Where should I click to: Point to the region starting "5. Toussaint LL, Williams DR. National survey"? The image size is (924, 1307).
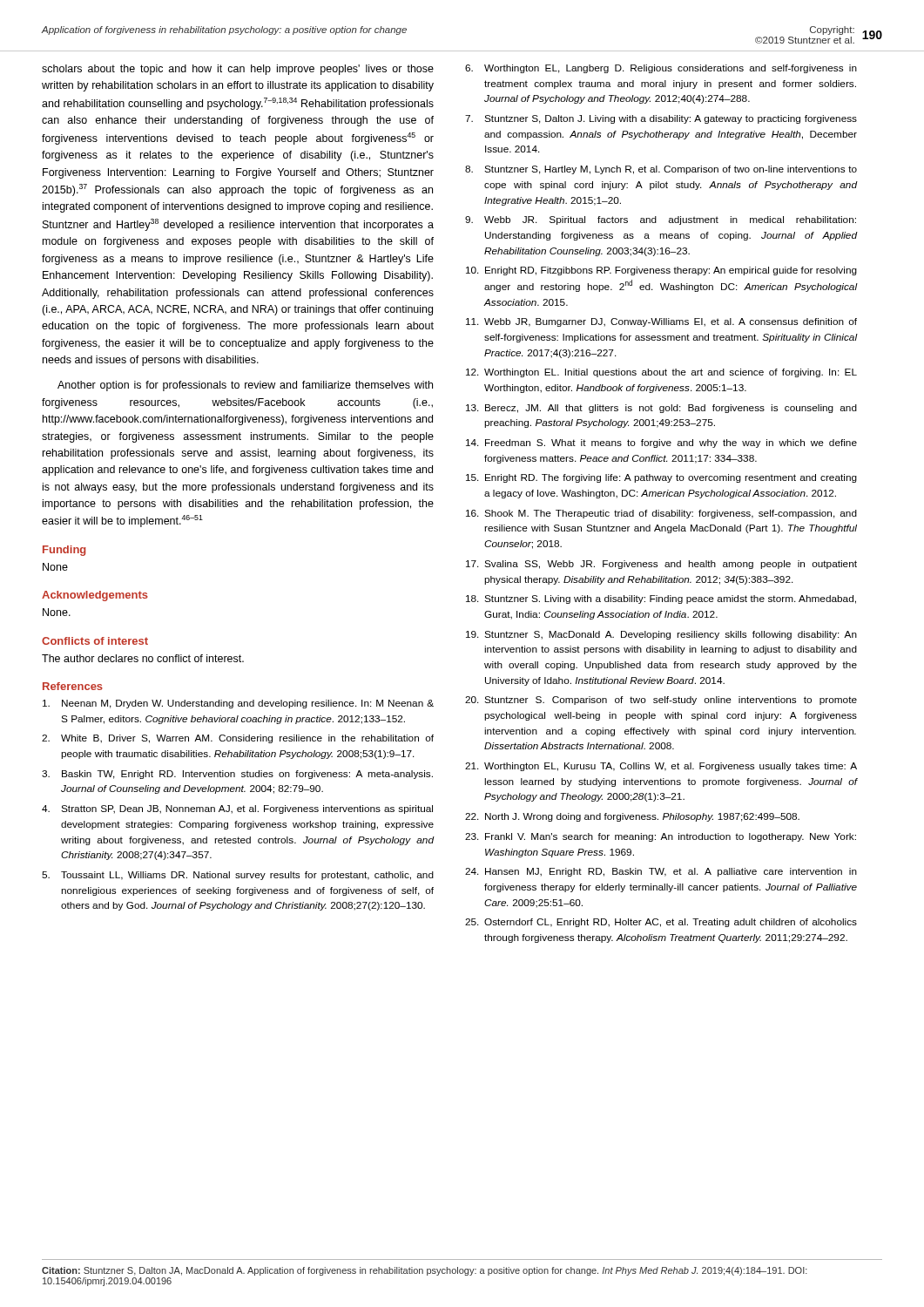(238, 891)
